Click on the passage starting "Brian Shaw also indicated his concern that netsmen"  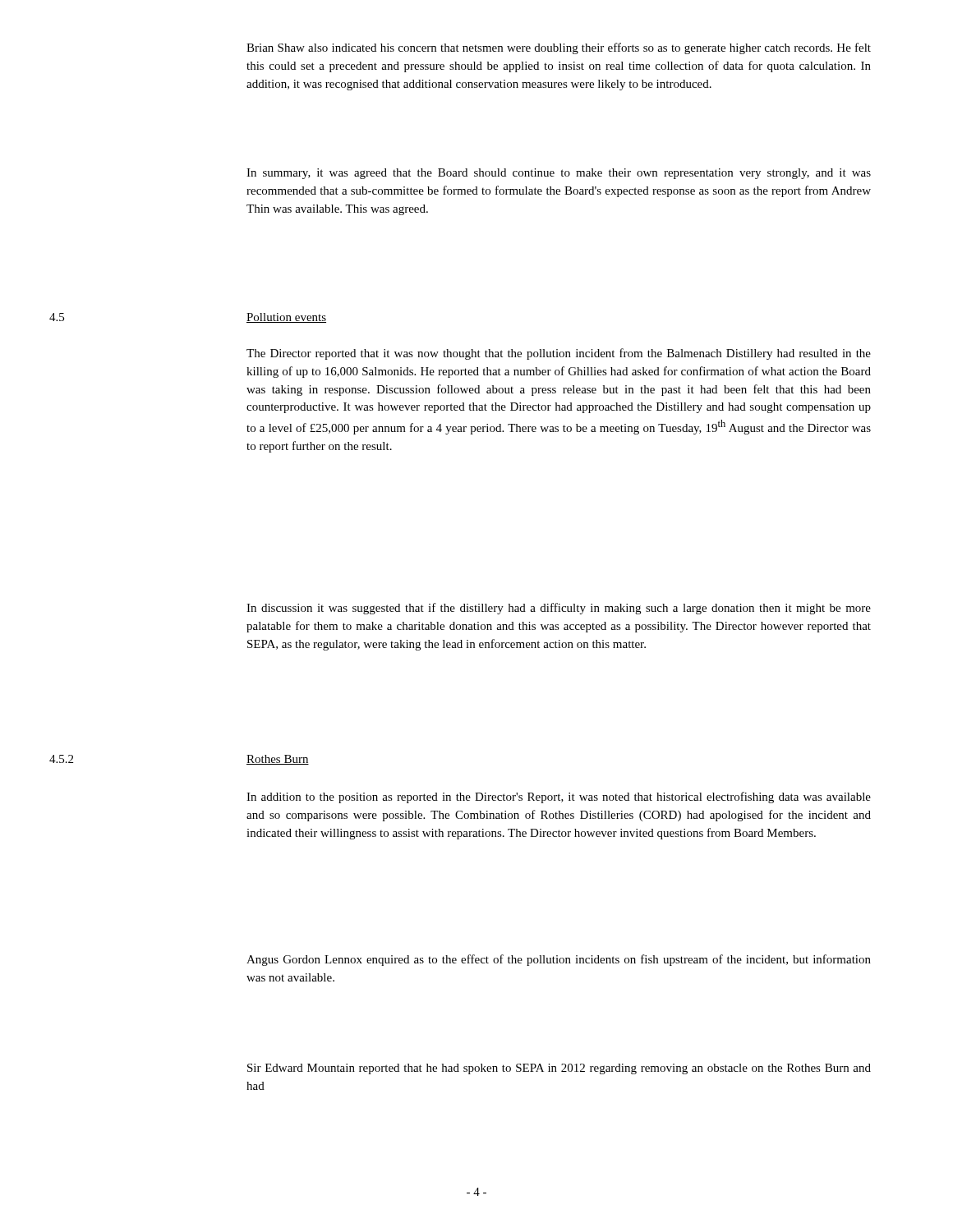(559, 66)
